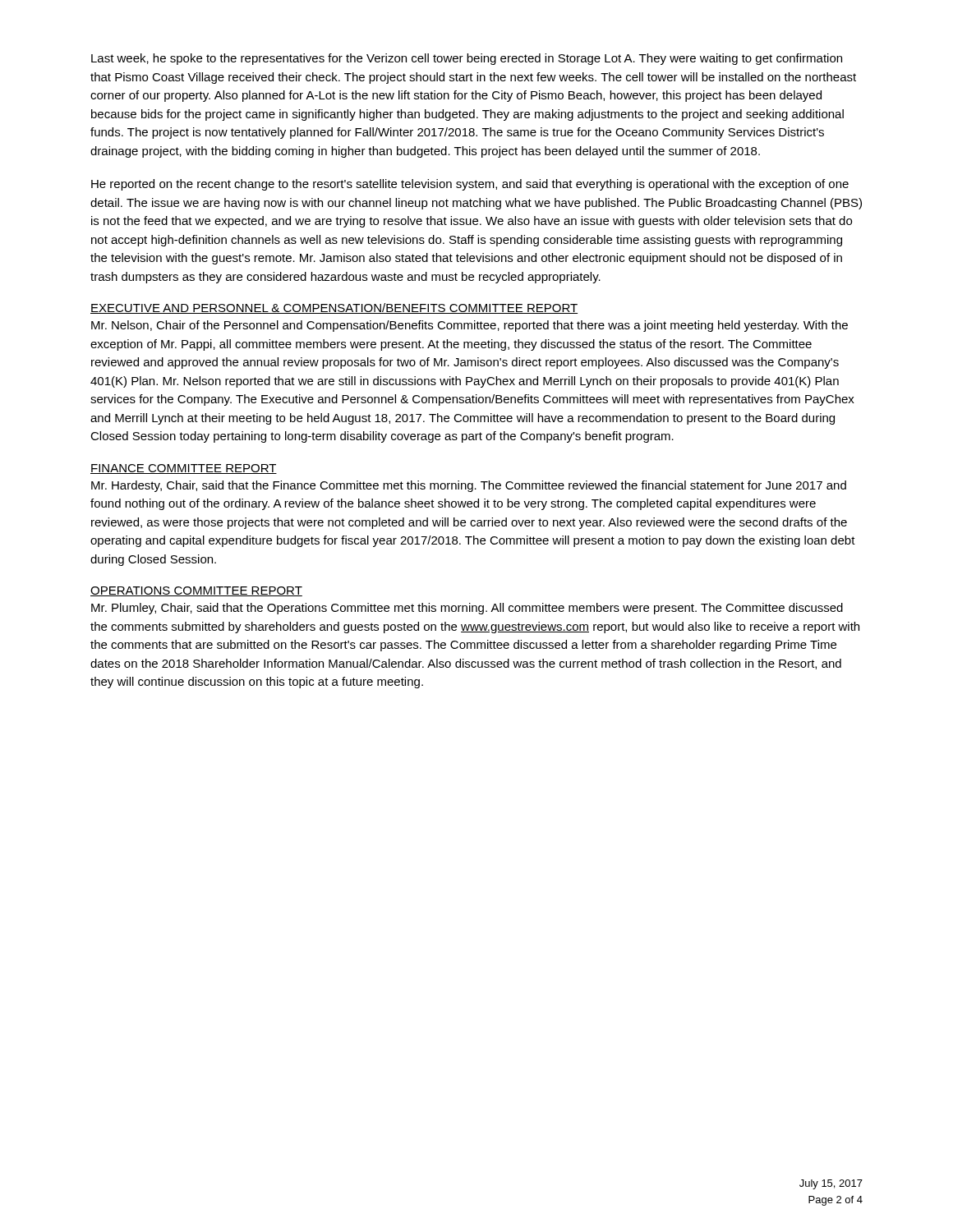Point to the block beginning "He reported on"
Viewport: 953px width, 1232px height.
click(476, 230)
